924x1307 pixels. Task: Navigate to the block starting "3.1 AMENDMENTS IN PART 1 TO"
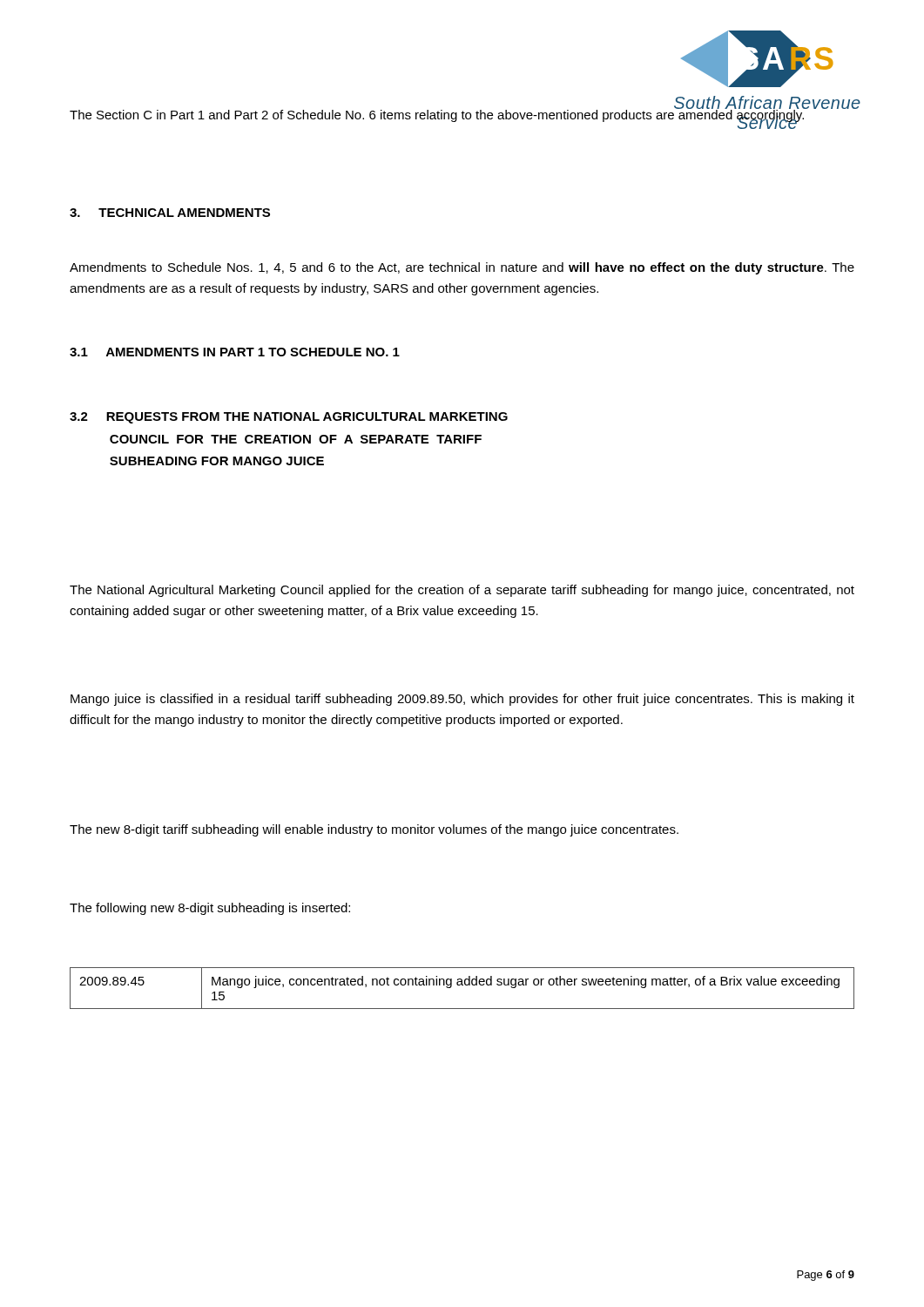[x=235, y=352]
